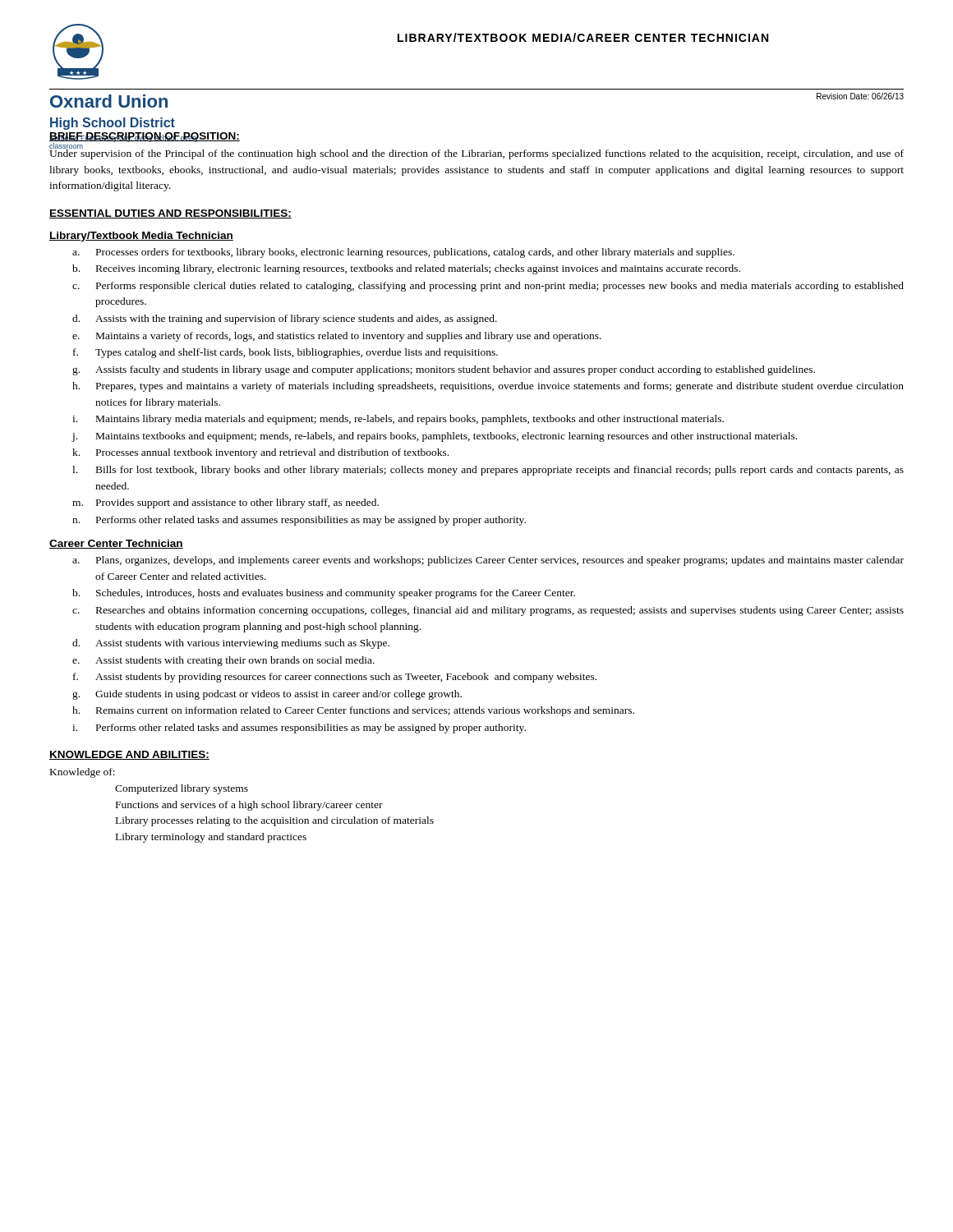This screenshot has height=1232, width=953.
Task: Click on the list item that says "n. Performs other related tasks and assumes"
Action: pos(476,519)
